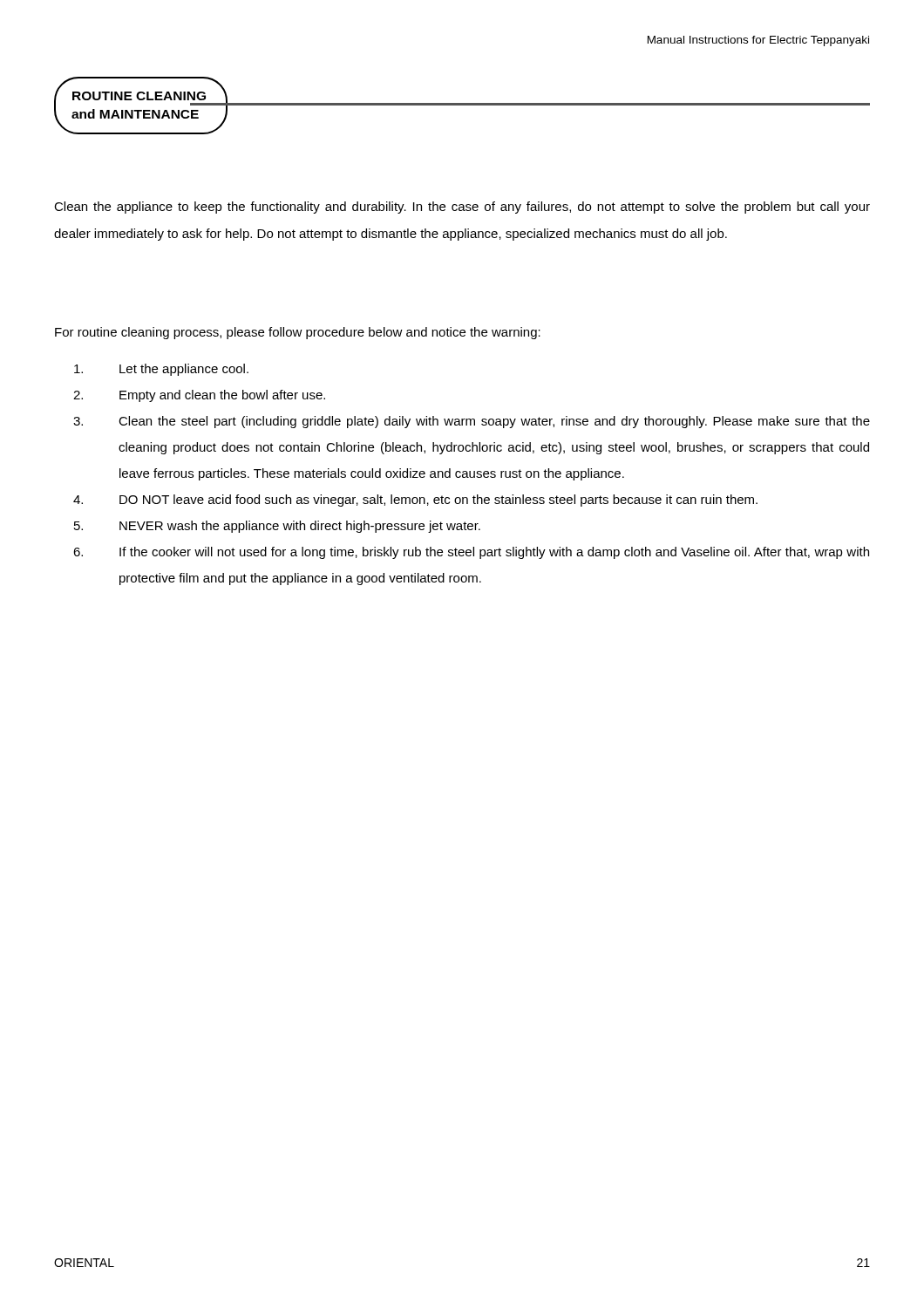Locate the text starting "2. Empty and clean the"
The height and width of the screenshot is (1308, 924).
coord(199,396)
